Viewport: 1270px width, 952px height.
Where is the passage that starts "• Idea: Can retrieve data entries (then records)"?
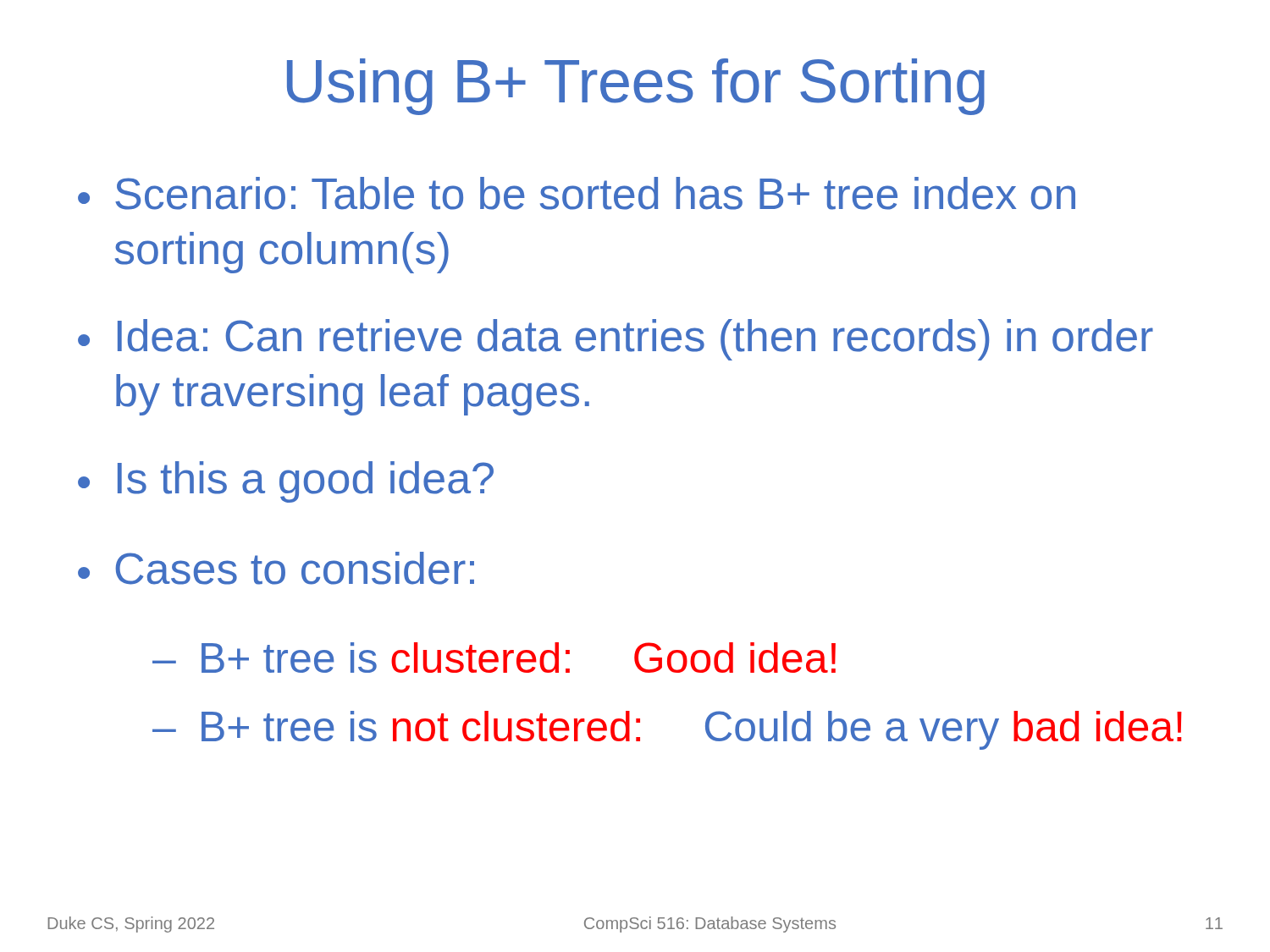point(639,364)
